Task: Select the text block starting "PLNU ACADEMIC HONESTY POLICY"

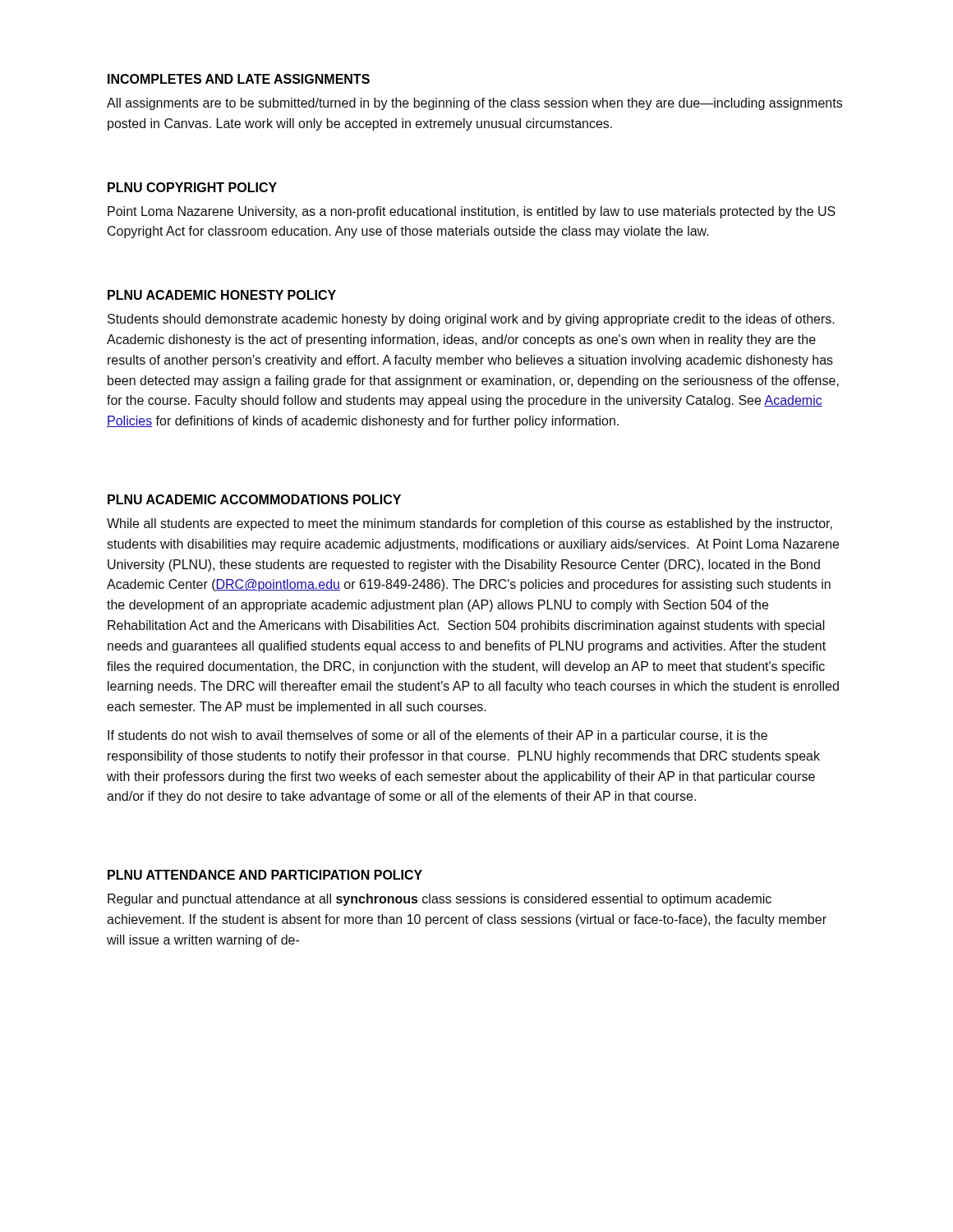Action: [x=221, y=295]
